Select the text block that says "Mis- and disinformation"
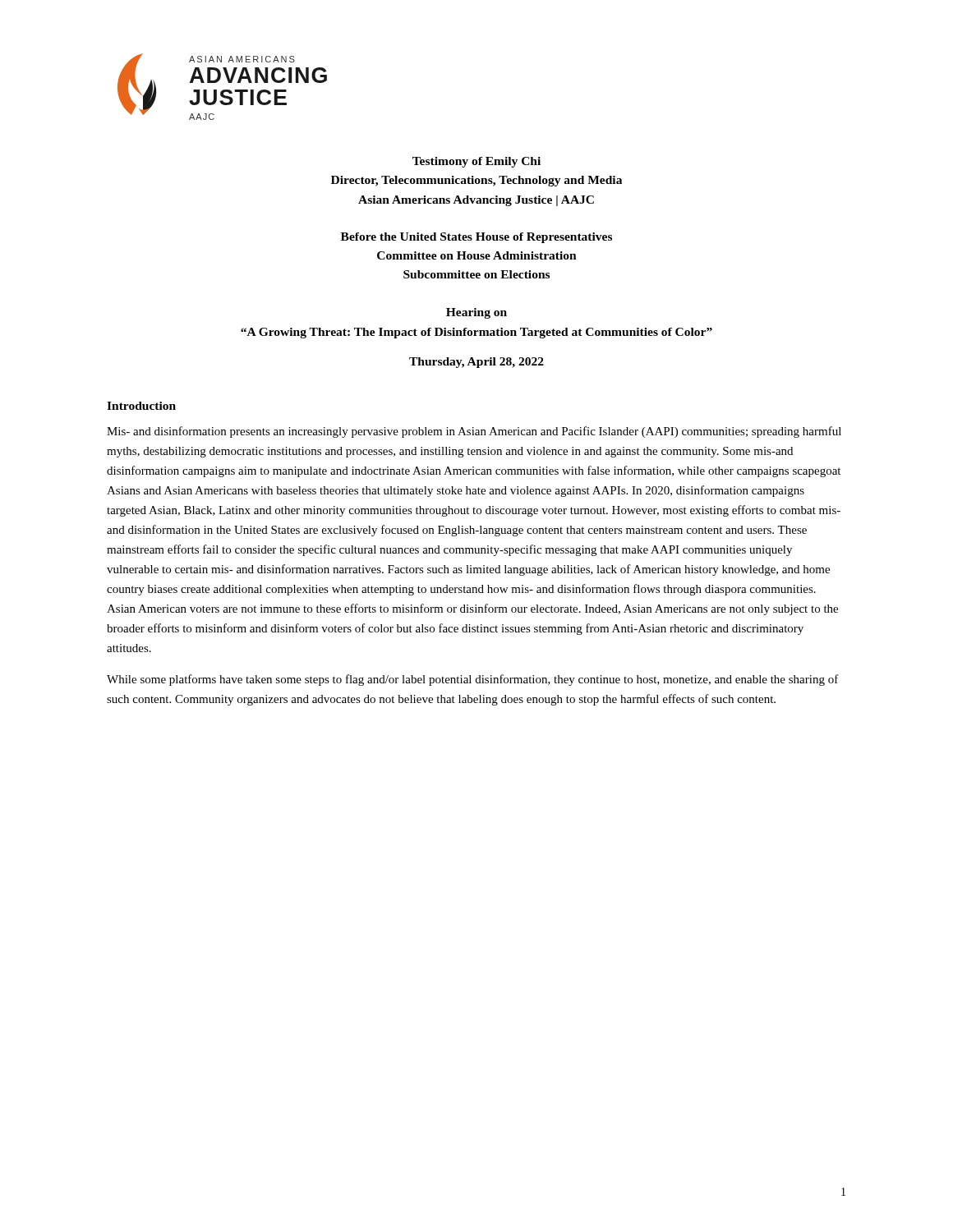 pos(474,540)
